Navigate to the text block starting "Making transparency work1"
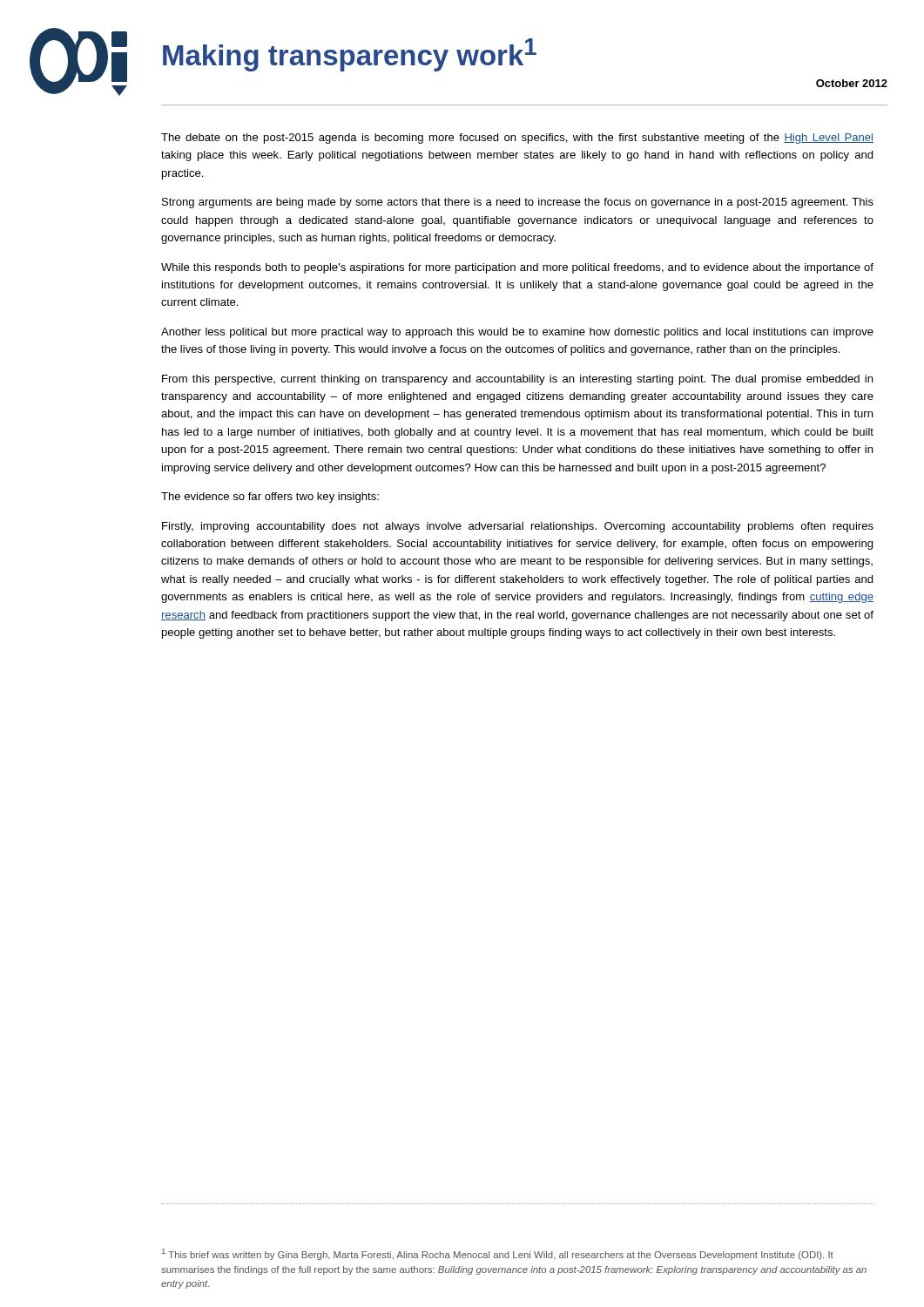The image size is (924, 1307). click(x=349, y=52)
